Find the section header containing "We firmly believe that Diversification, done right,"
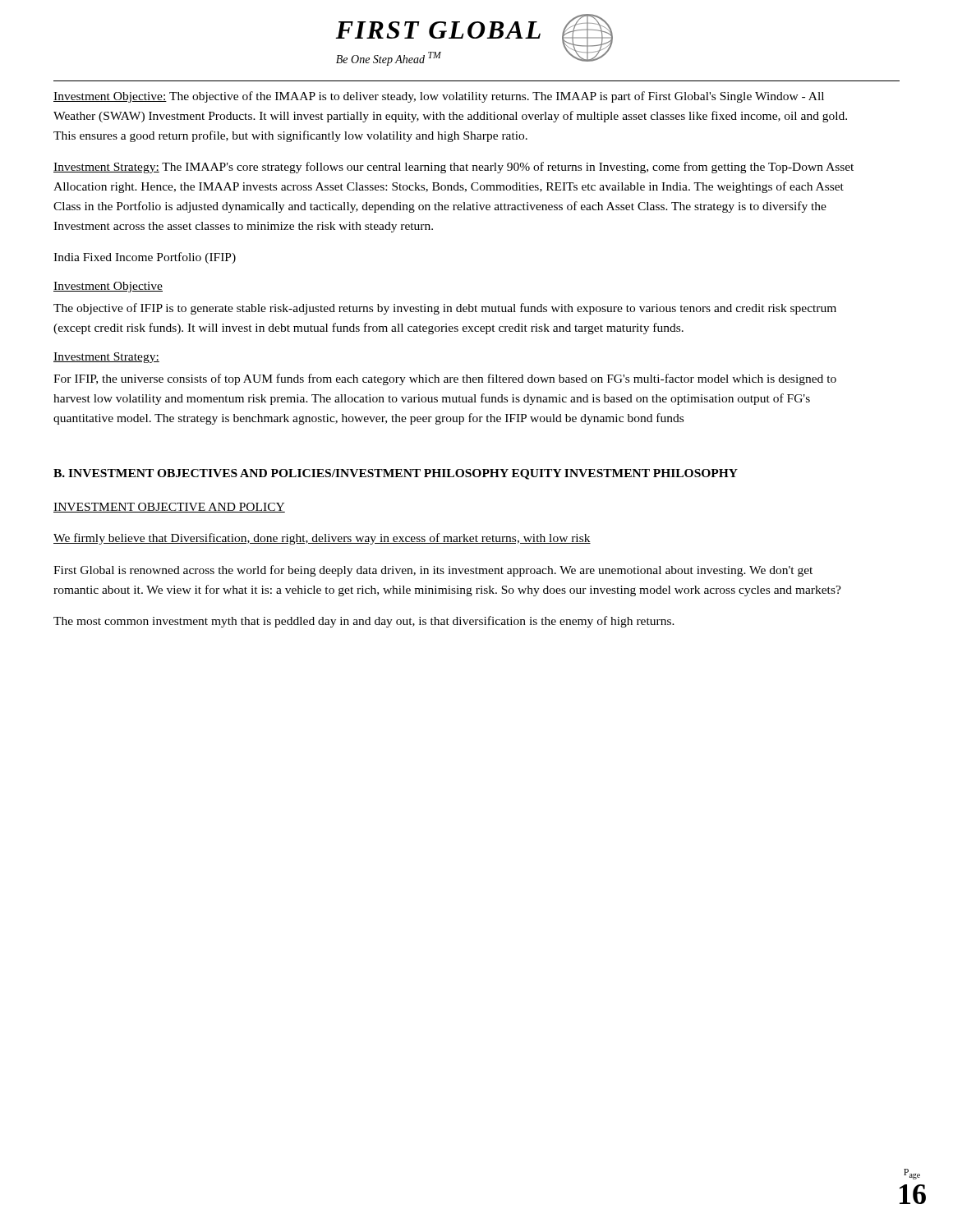 point(322,537)
